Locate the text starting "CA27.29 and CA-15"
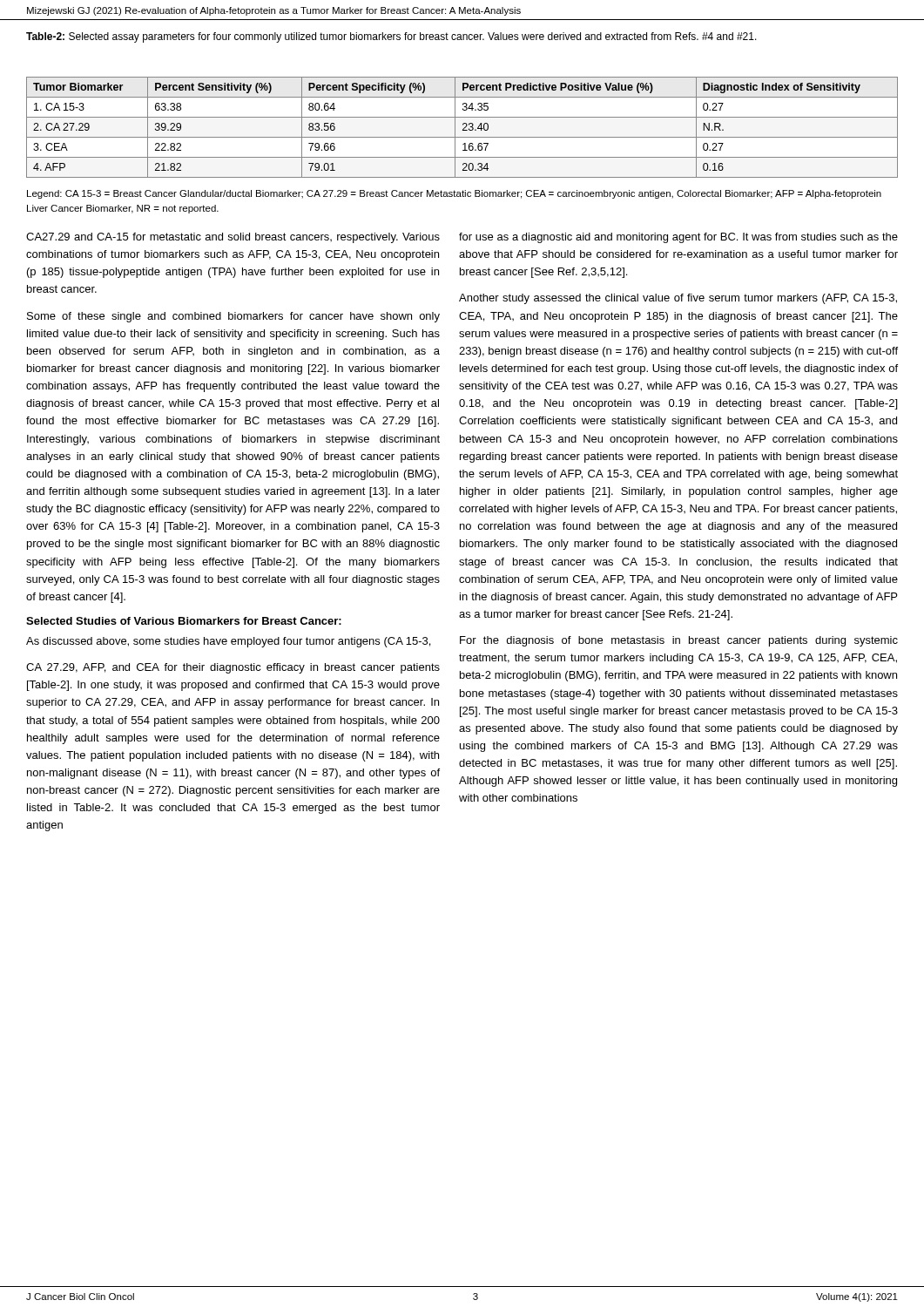Image resolution: width=924 pixels, height=1307 pixels. point(233,263)
